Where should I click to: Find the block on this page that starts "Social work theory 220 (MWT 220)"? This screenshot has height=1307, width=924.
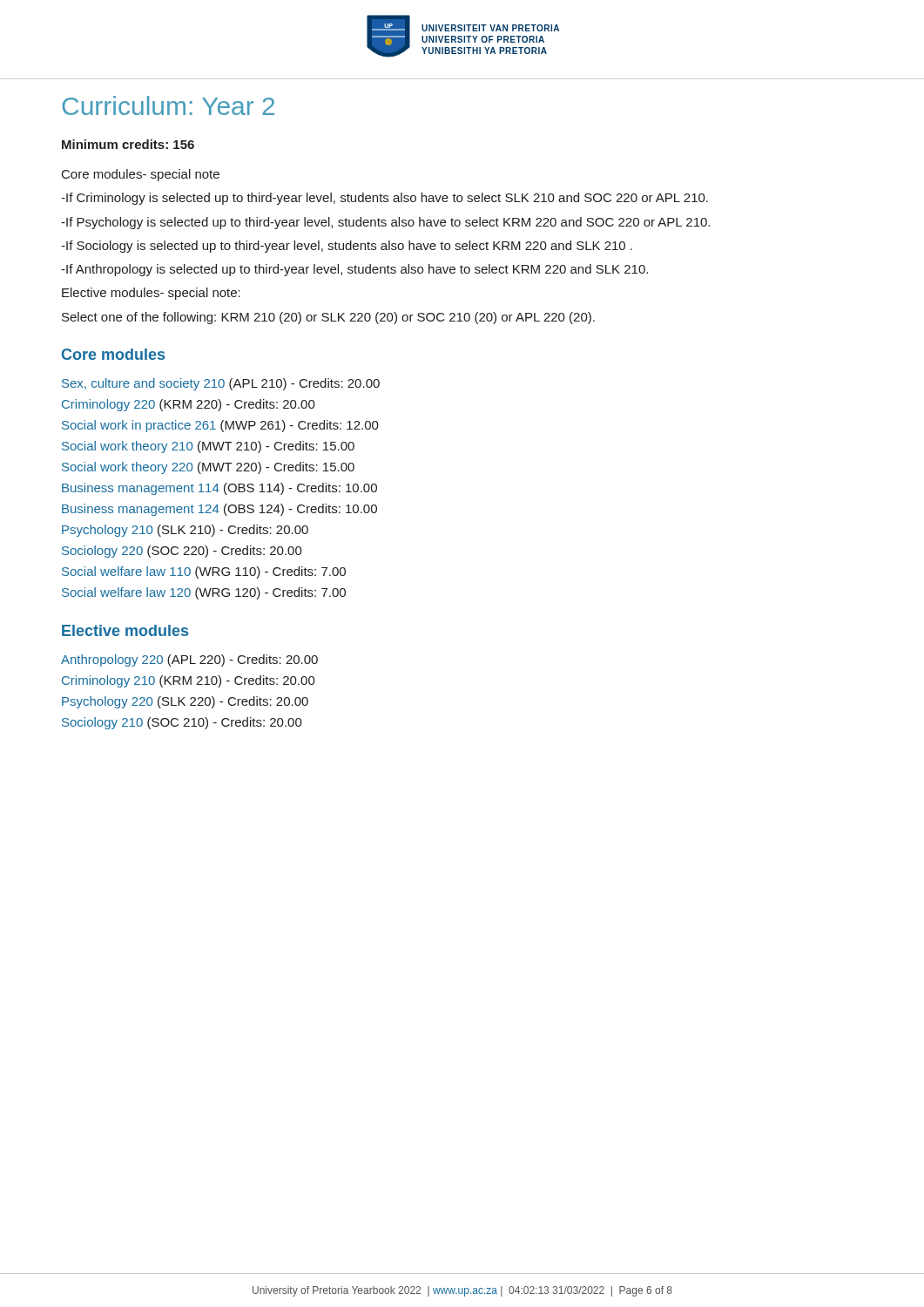tap(208, 468)
